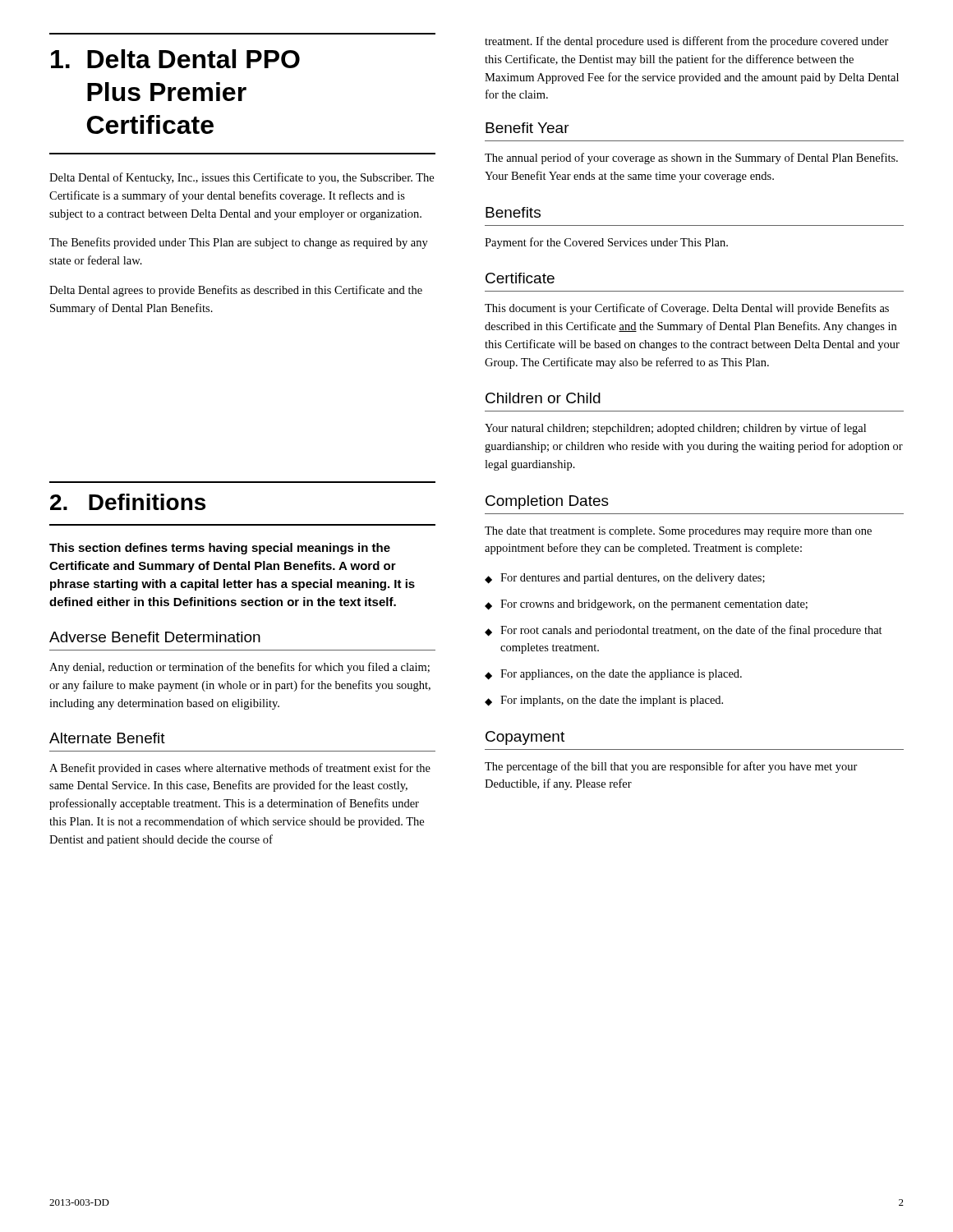Click the passage that begins "This document is your"
Viewport: 953px width, 1232px height.
point(692,335)
